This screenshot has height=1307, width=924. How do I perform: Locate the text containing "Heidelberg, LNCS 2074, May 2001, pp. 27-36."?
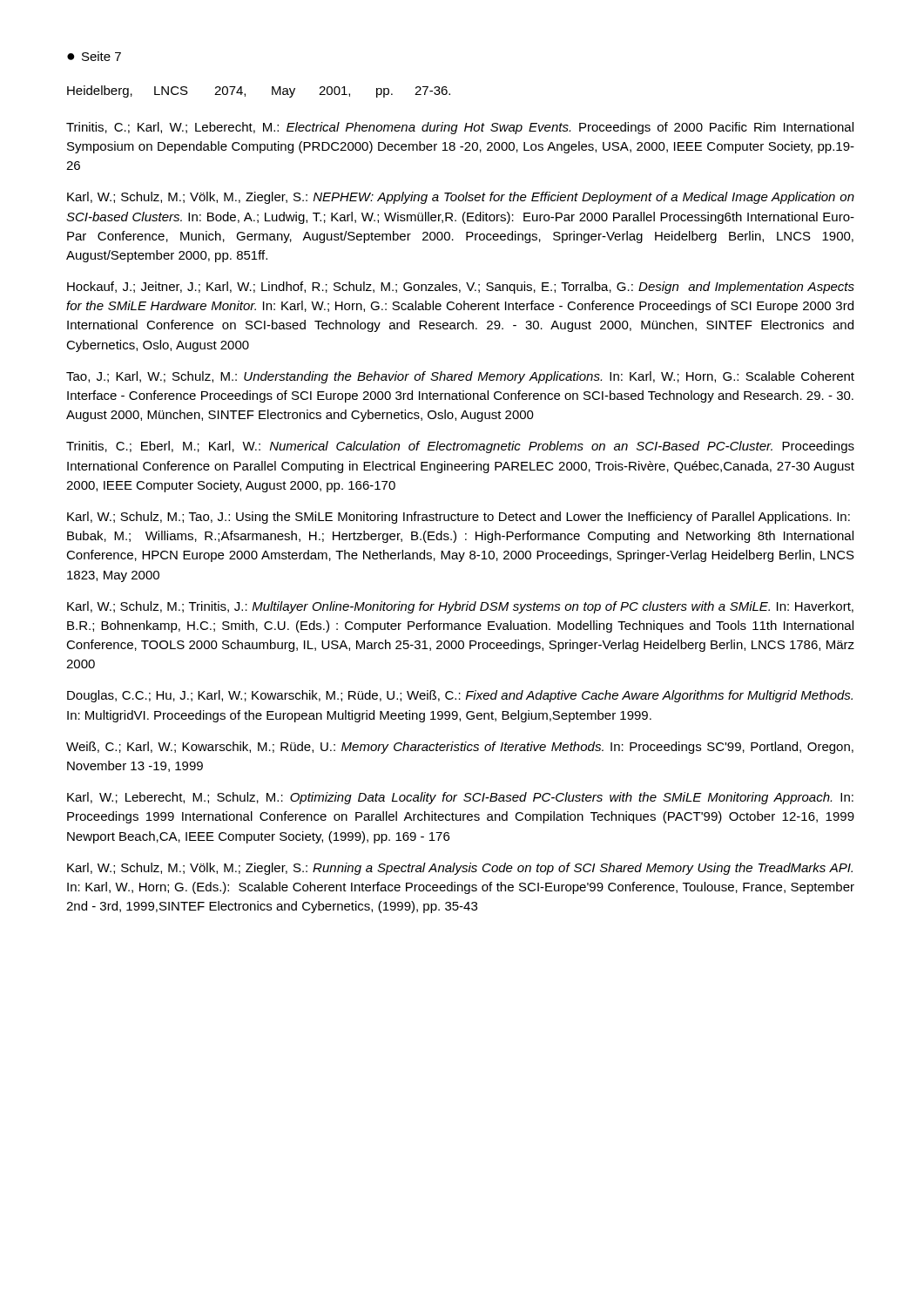101,91
